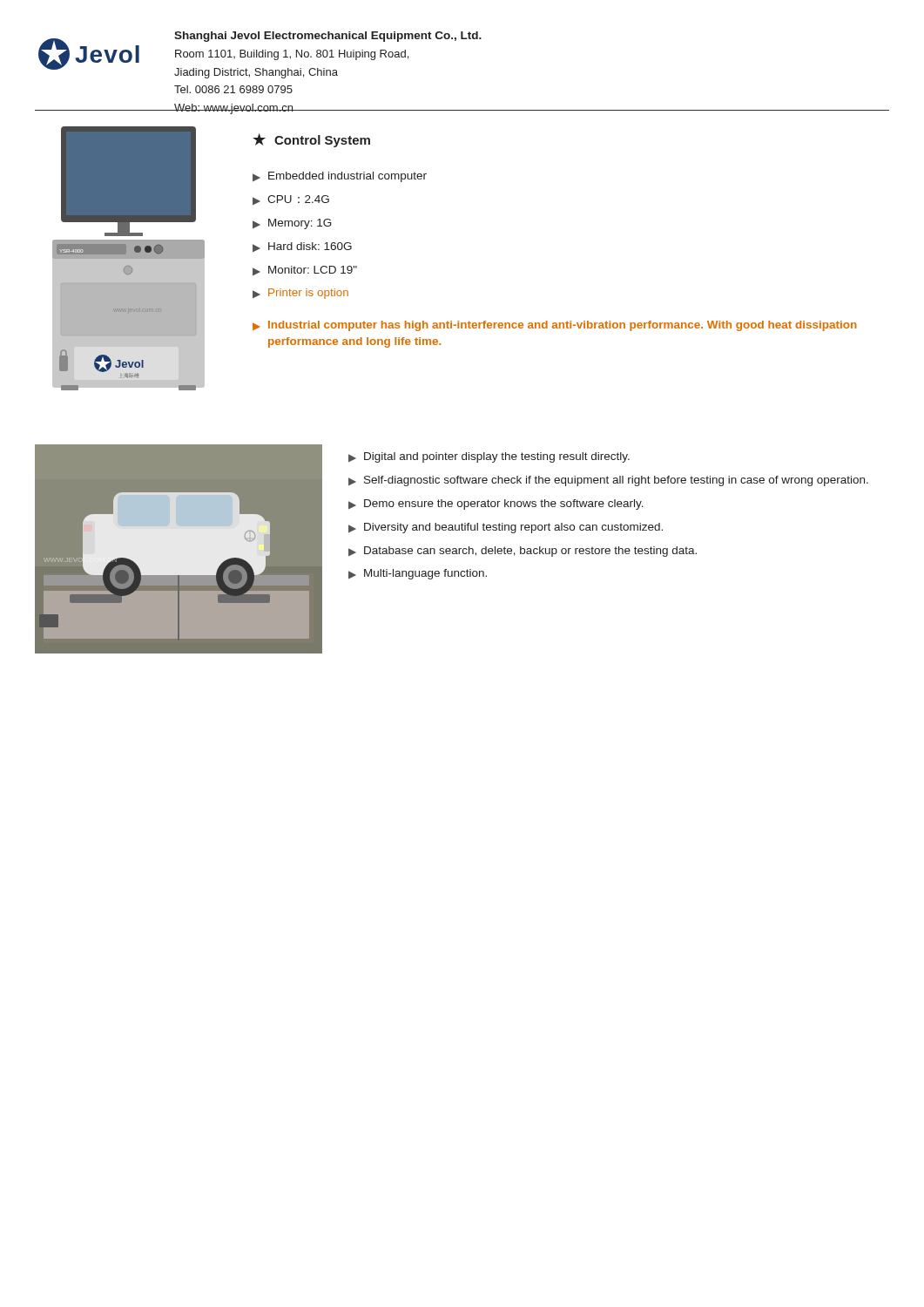Where does it say "▶Printer is option"?
Screen dimensions: 1307x924
301,294
